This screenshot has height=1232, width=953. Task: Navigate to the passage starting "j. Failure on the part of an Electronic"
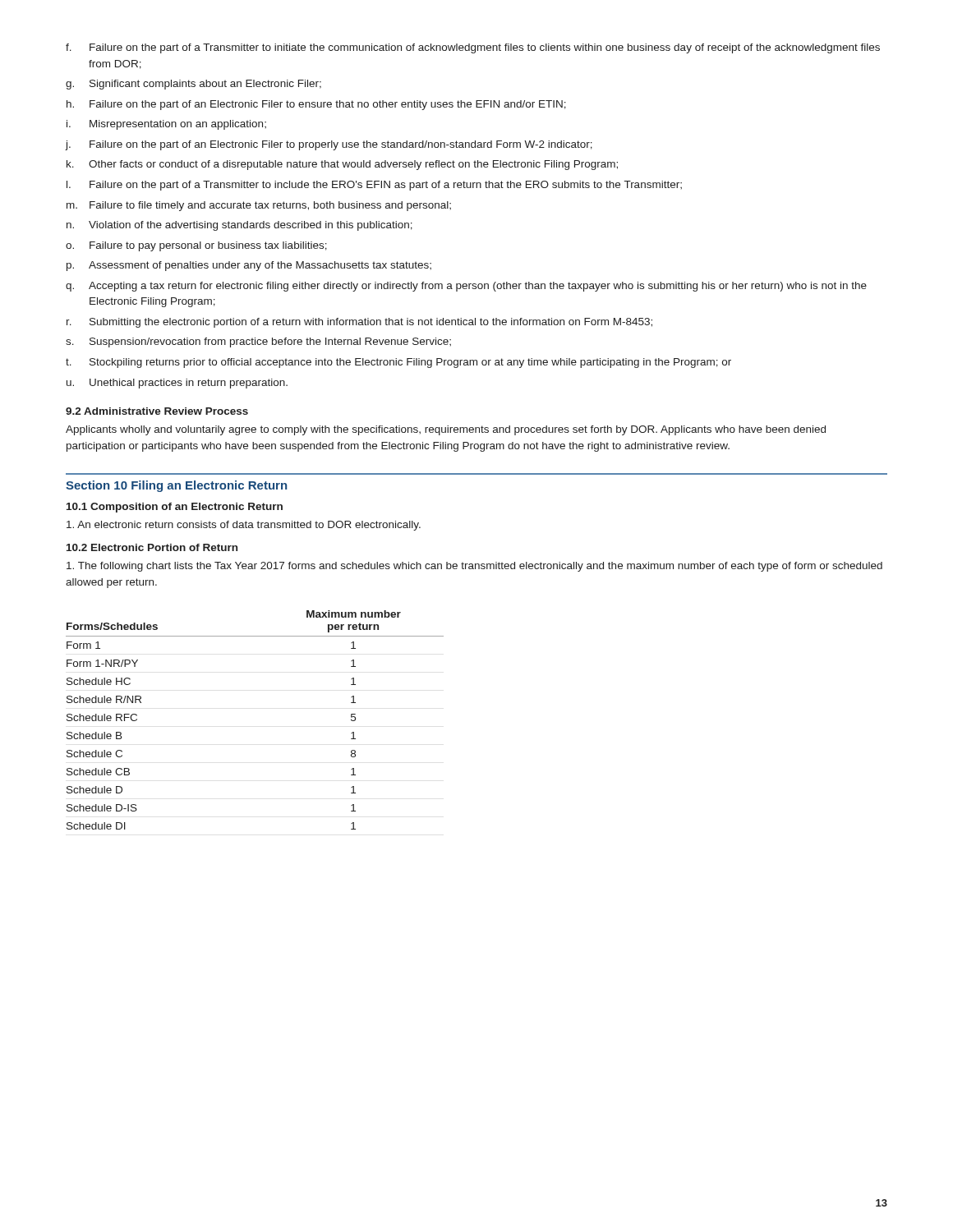476,144
